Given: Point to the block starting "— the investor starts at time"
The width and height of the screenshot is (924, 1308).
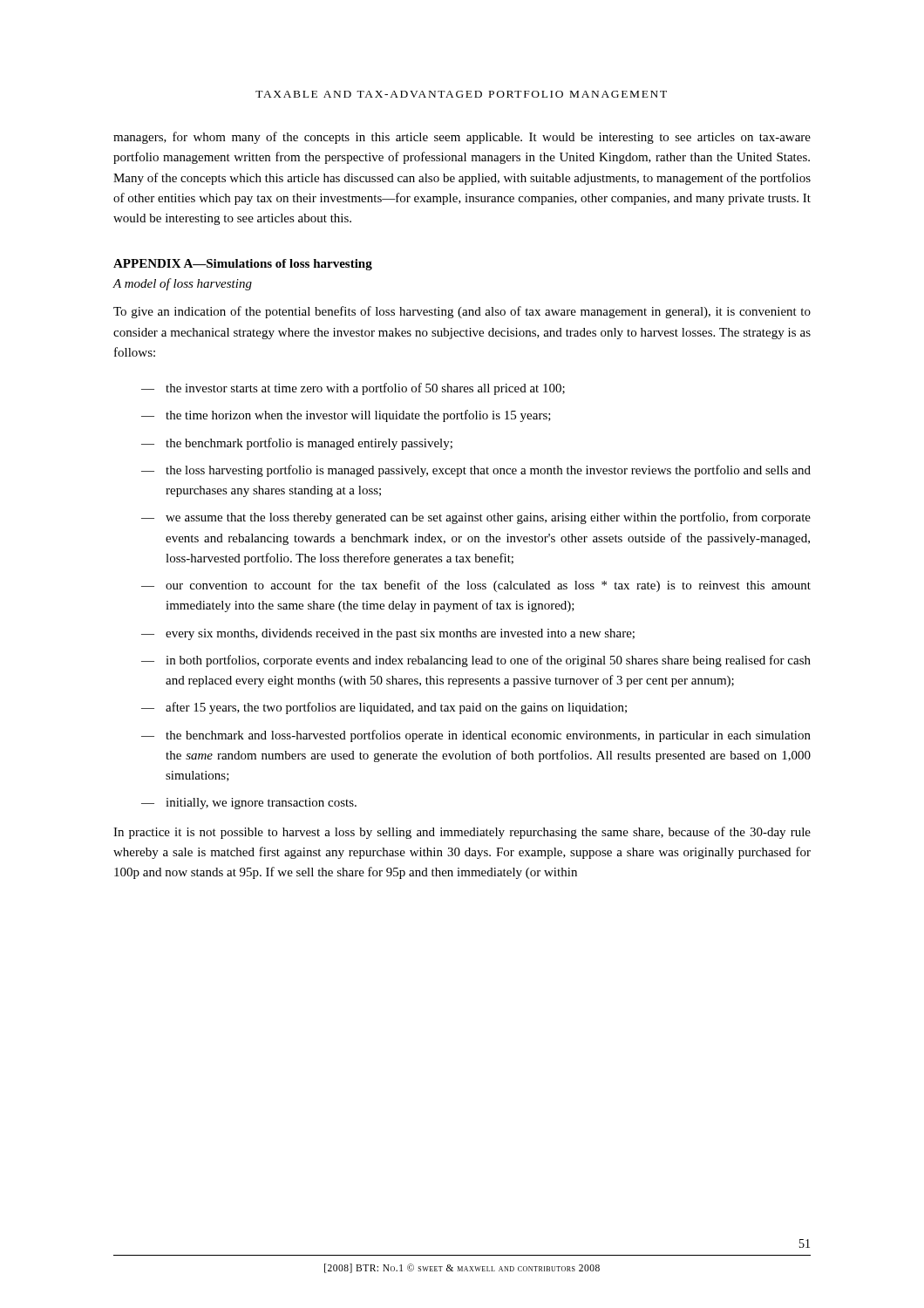Looking at the screenshot, I should pos(462,389).
